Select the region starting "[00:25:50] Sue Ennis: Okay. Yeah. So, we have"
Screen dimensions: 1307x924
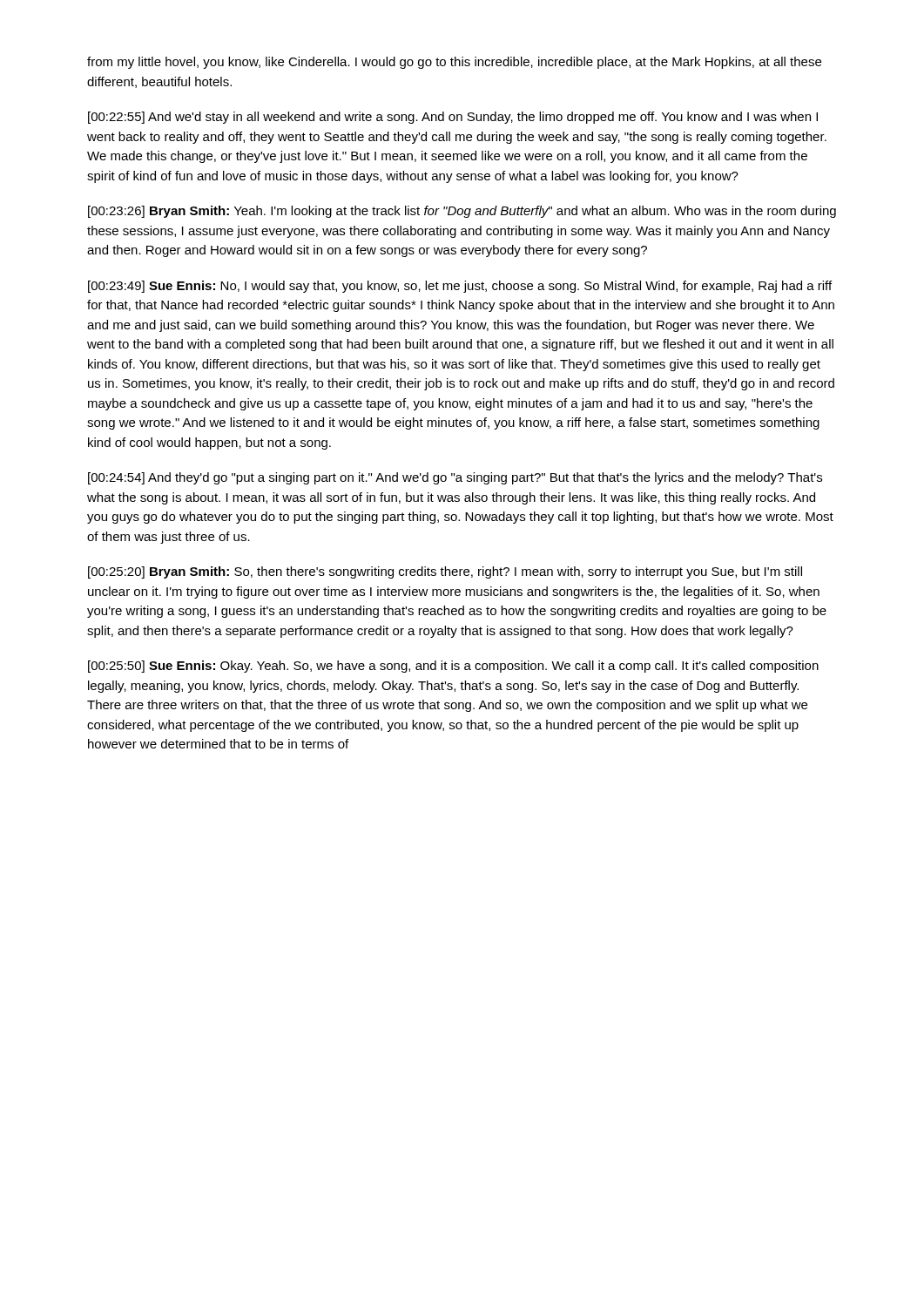(453, 704)
